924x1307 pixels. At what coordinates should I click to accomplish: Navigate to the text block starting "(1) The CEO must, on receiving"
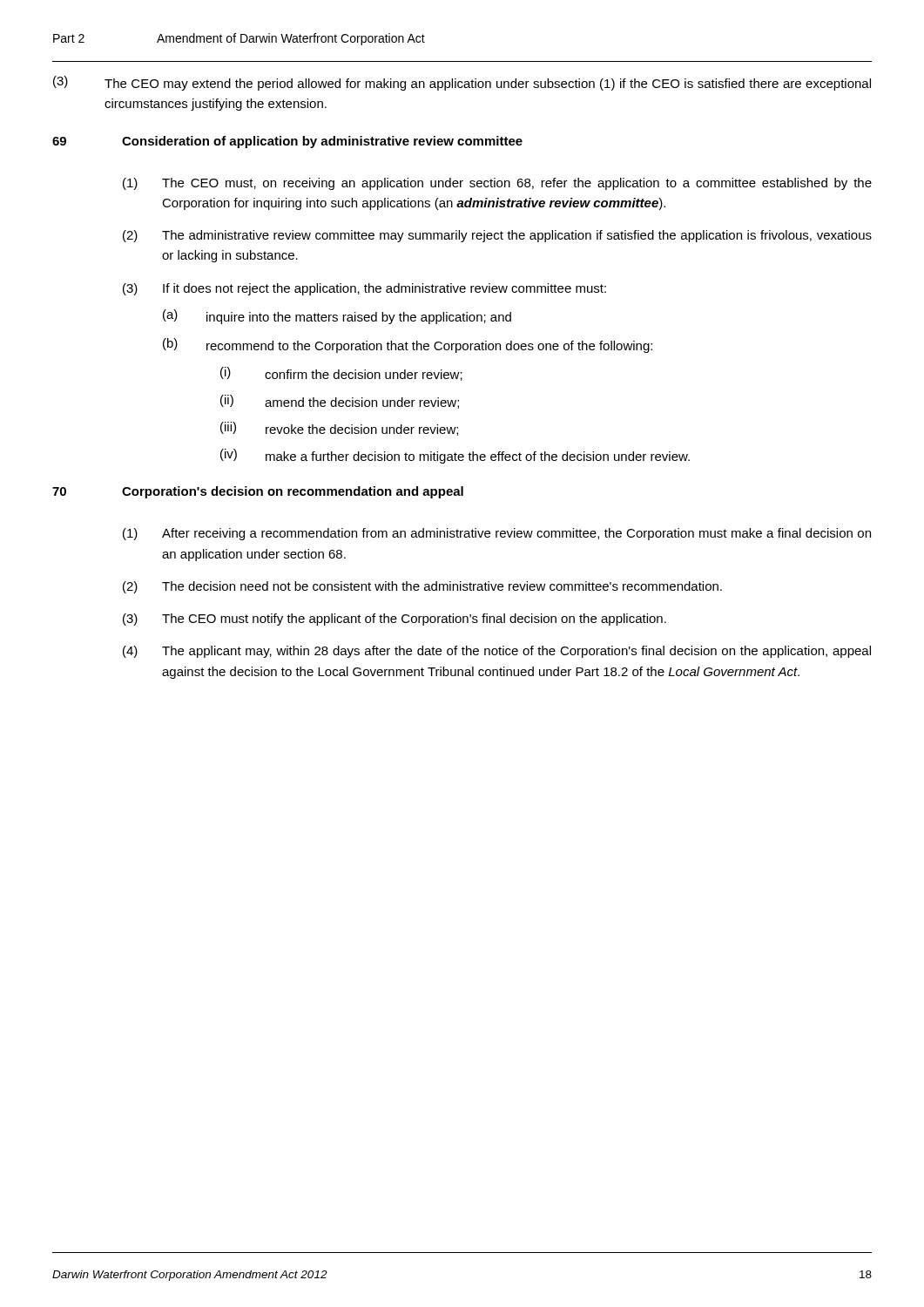[462, 192]
